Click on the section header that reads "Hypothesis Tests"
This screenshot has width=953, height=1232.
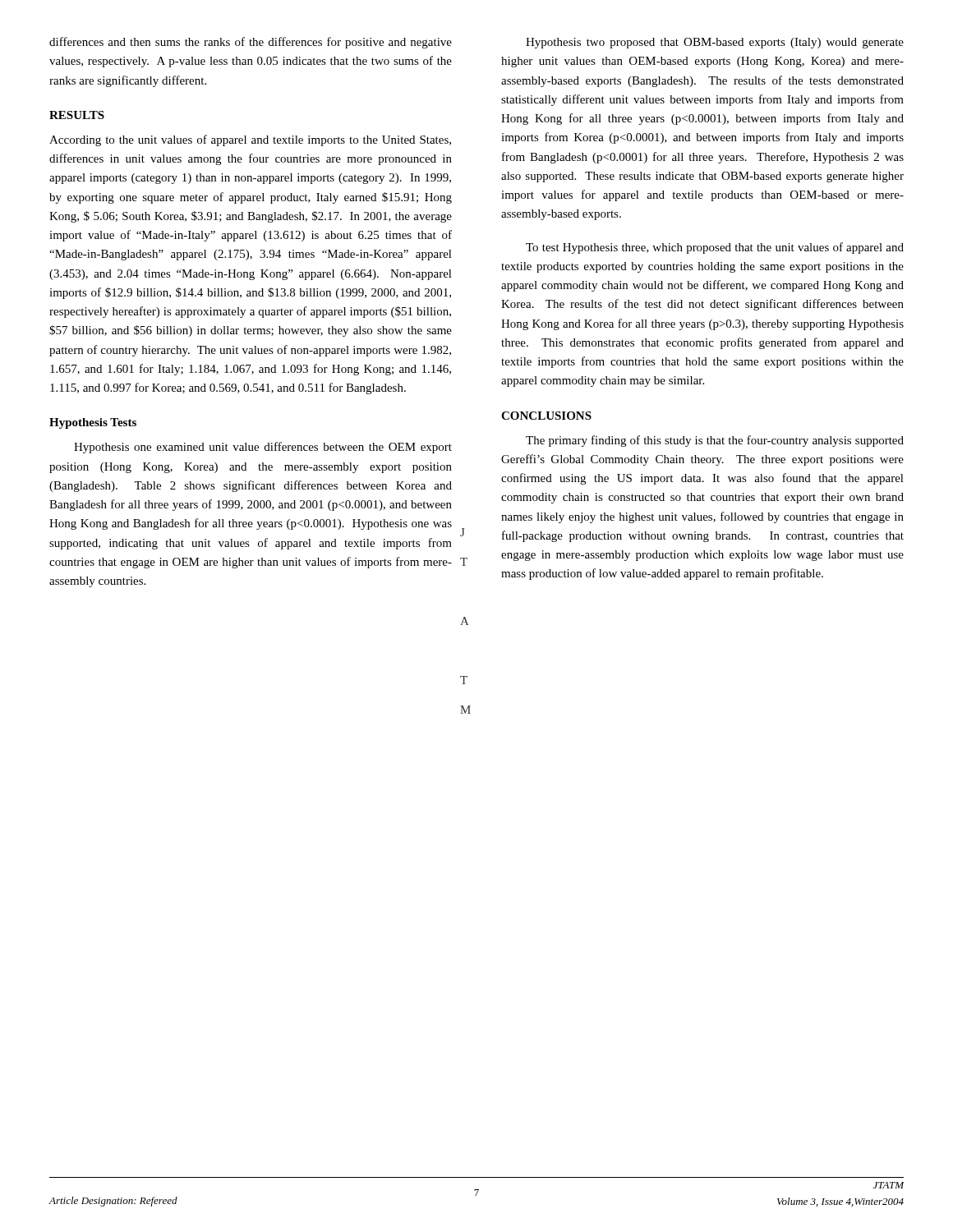pyautogui.click(x=93, y=422)
